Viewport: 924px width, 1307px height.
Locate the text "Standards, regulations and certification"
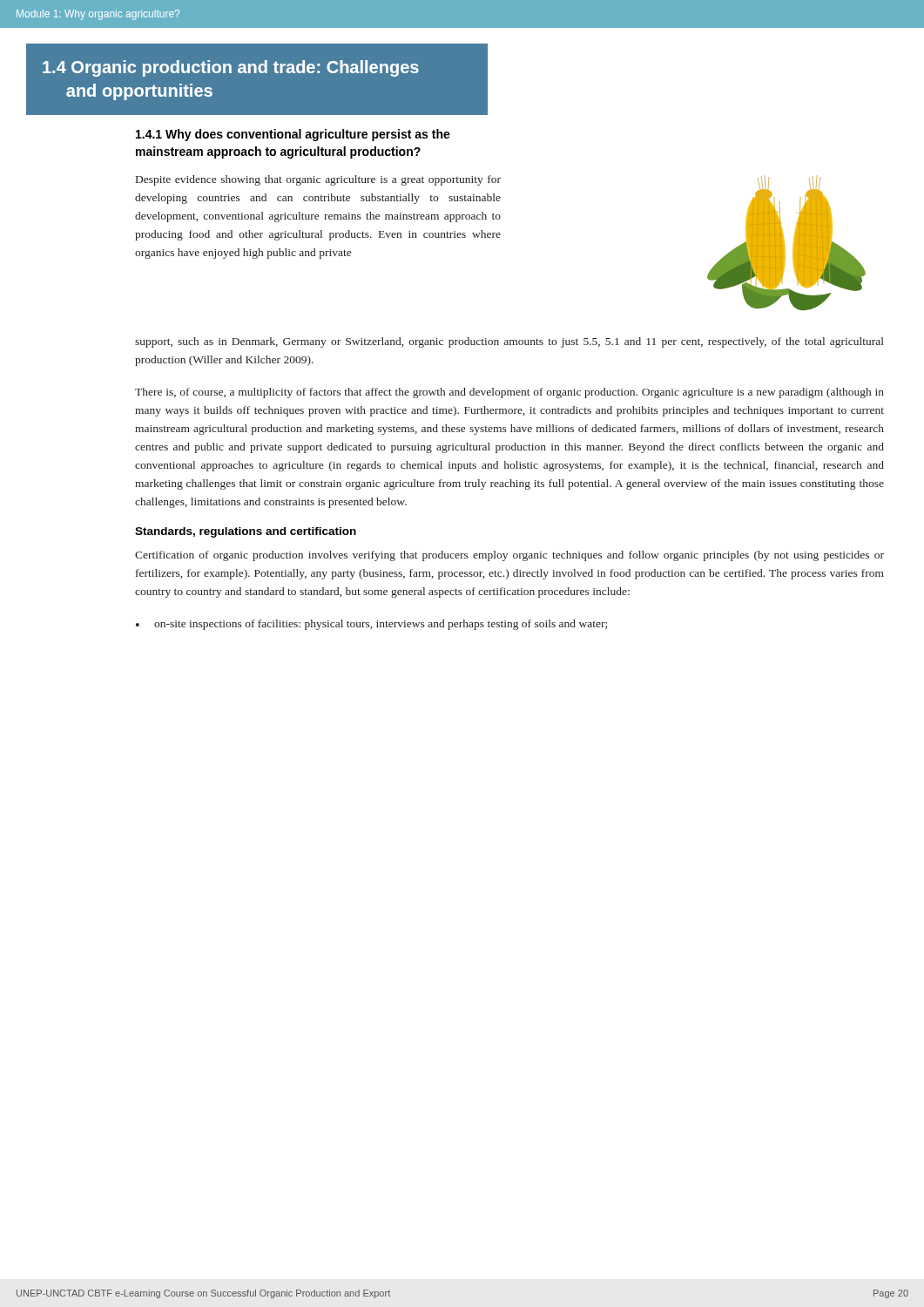(246, 532)
